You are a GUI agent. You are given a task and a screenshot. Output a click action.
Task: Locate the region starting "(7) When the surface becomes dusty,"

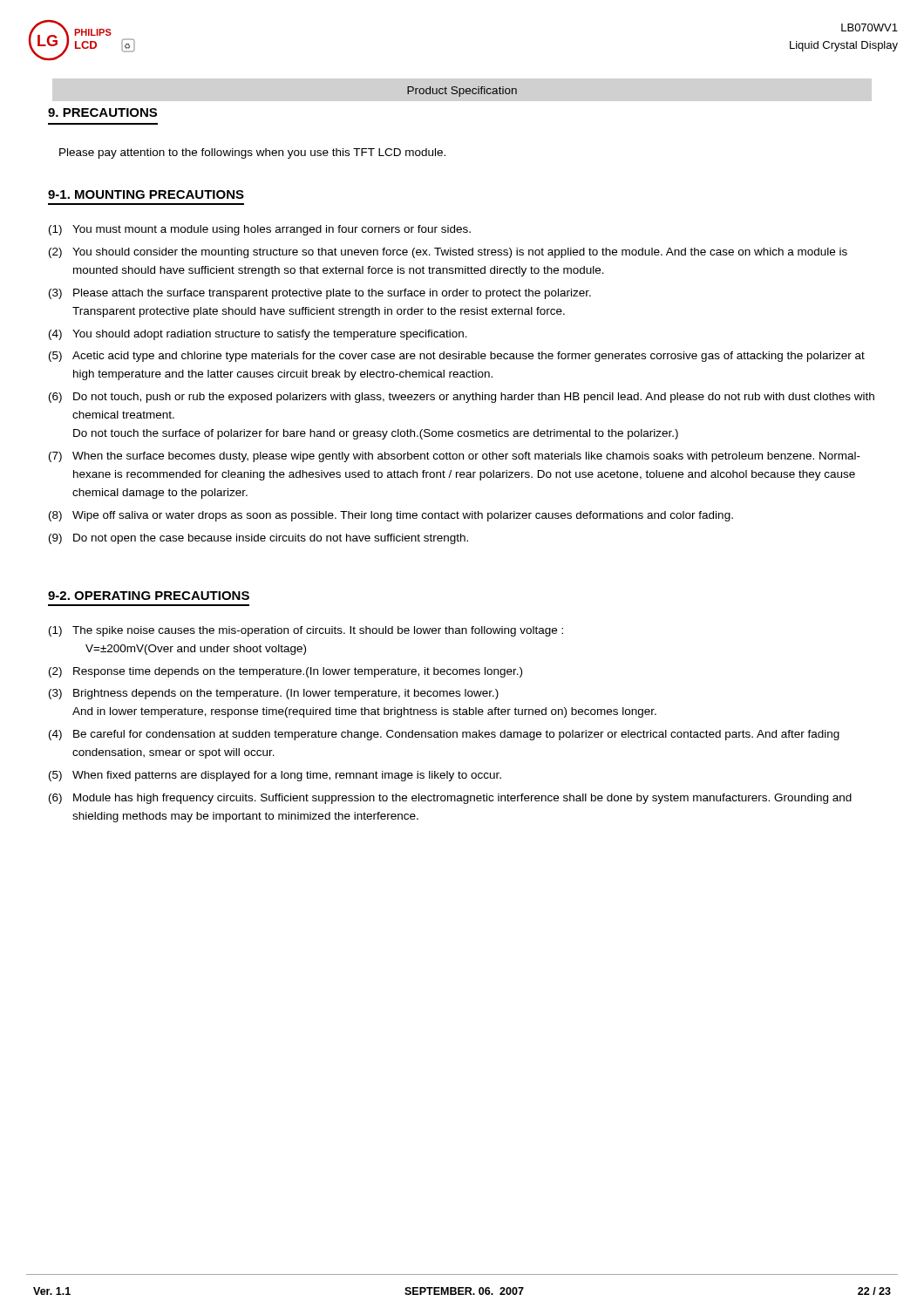tap(462, 475)
